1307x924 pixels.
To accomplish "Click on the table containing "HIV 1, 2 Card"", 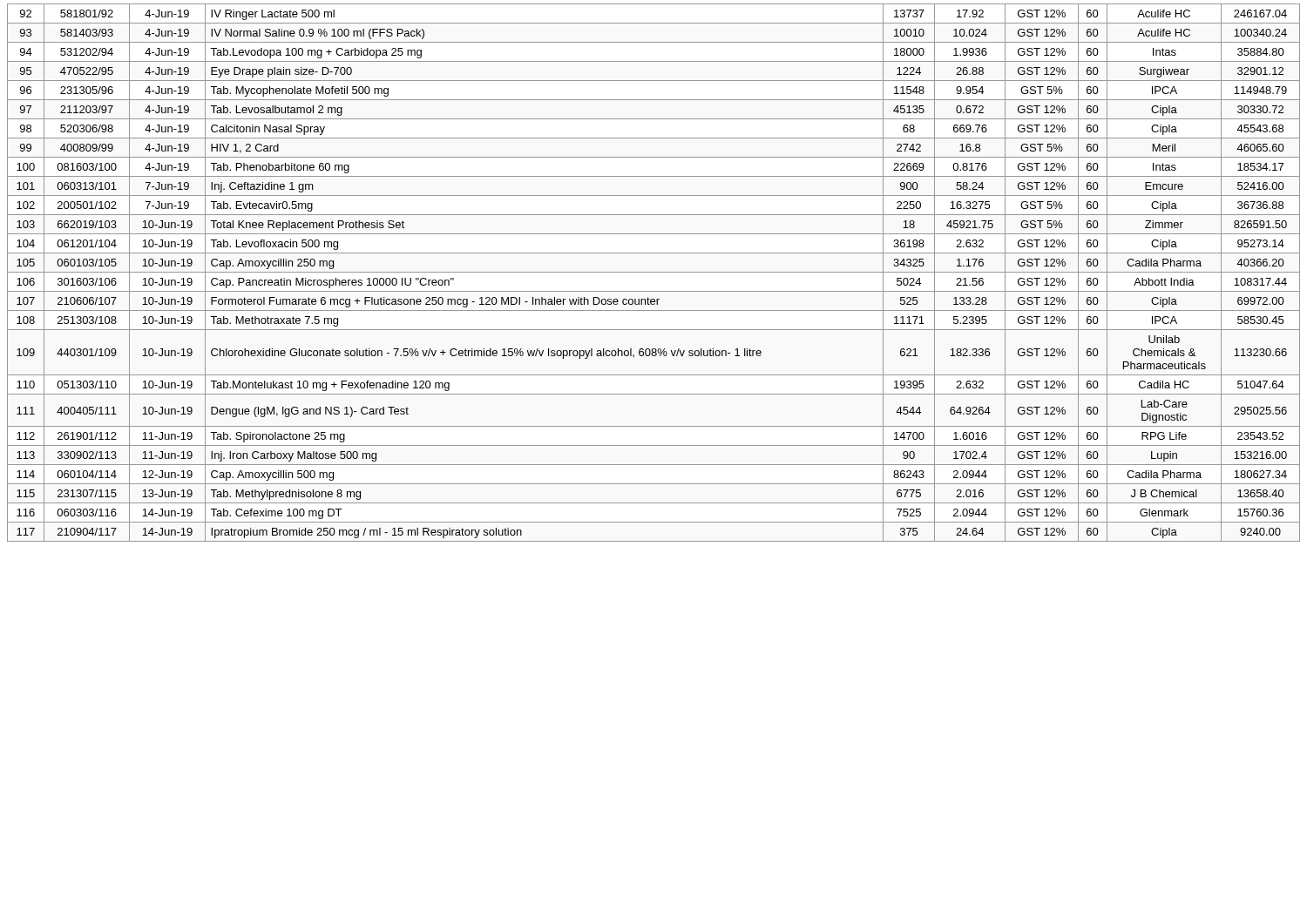I will (654, 273).
